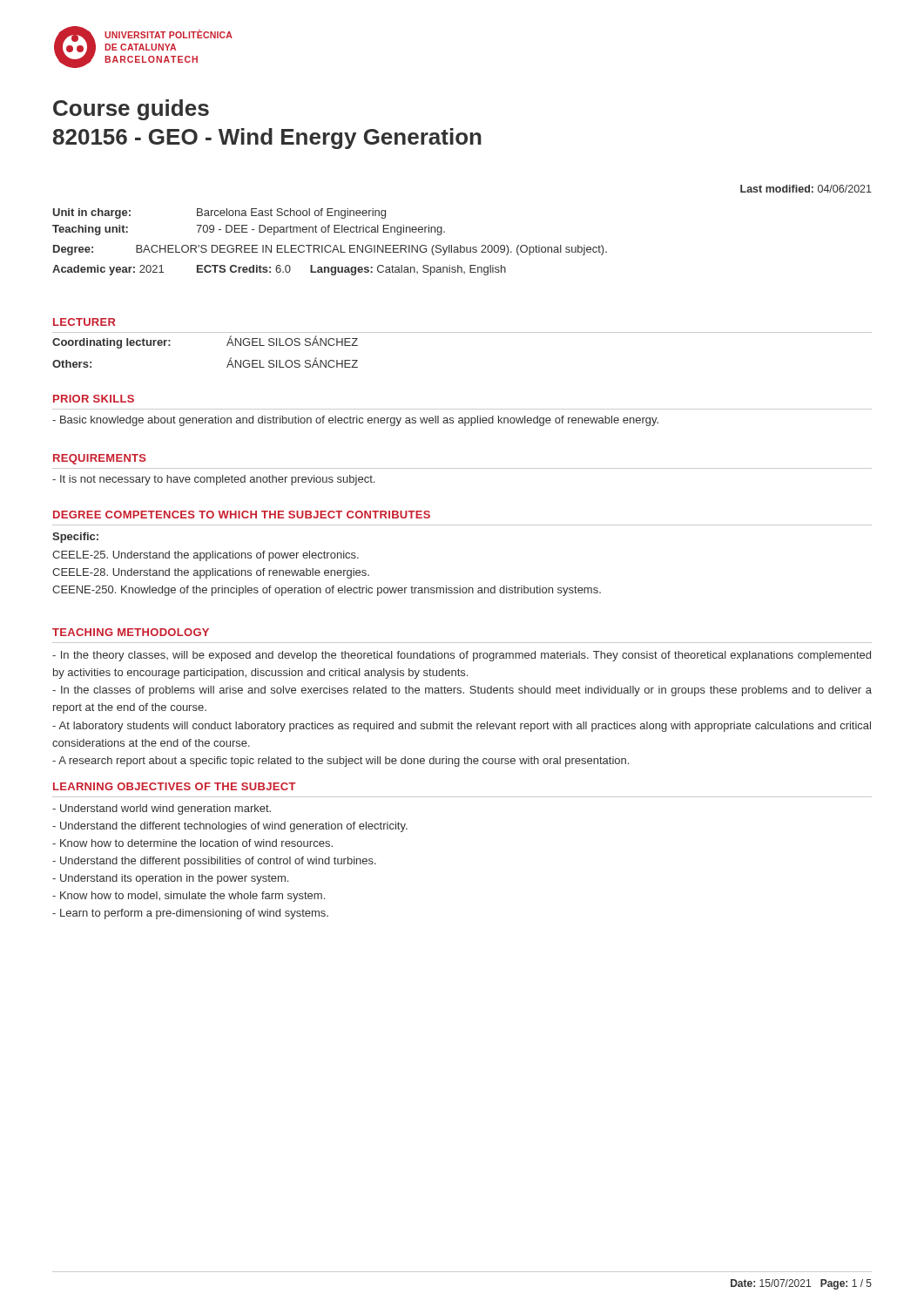The height and width of the screenshot is (1307, 924).
Task: Point to the text block starting "CEELE-25. Understand the applications of power"
Action: pos(206,555)
